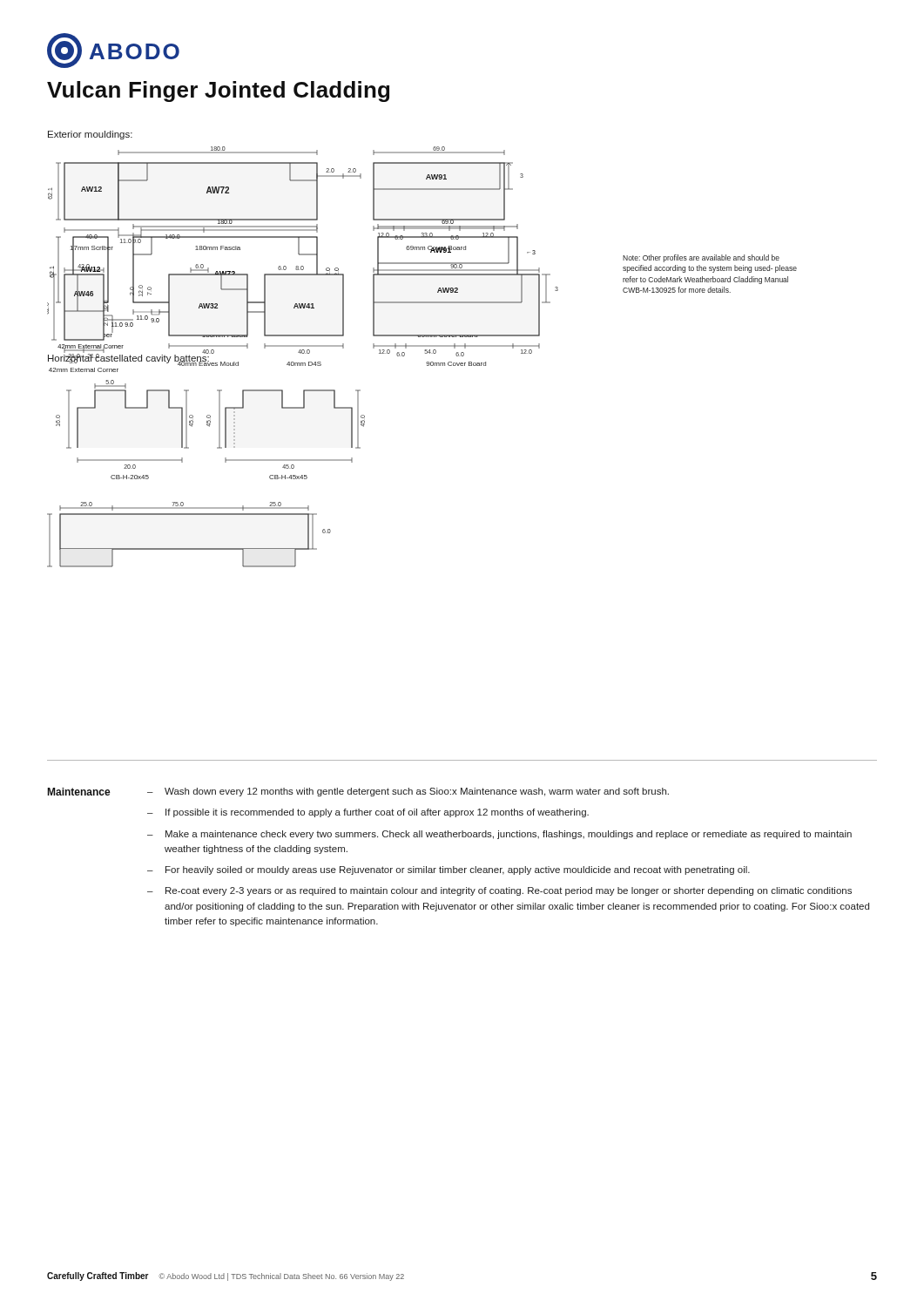Locate the block of text that opens with "– For heavily"
Screen dimensions: 1307x924
(449, 870)
